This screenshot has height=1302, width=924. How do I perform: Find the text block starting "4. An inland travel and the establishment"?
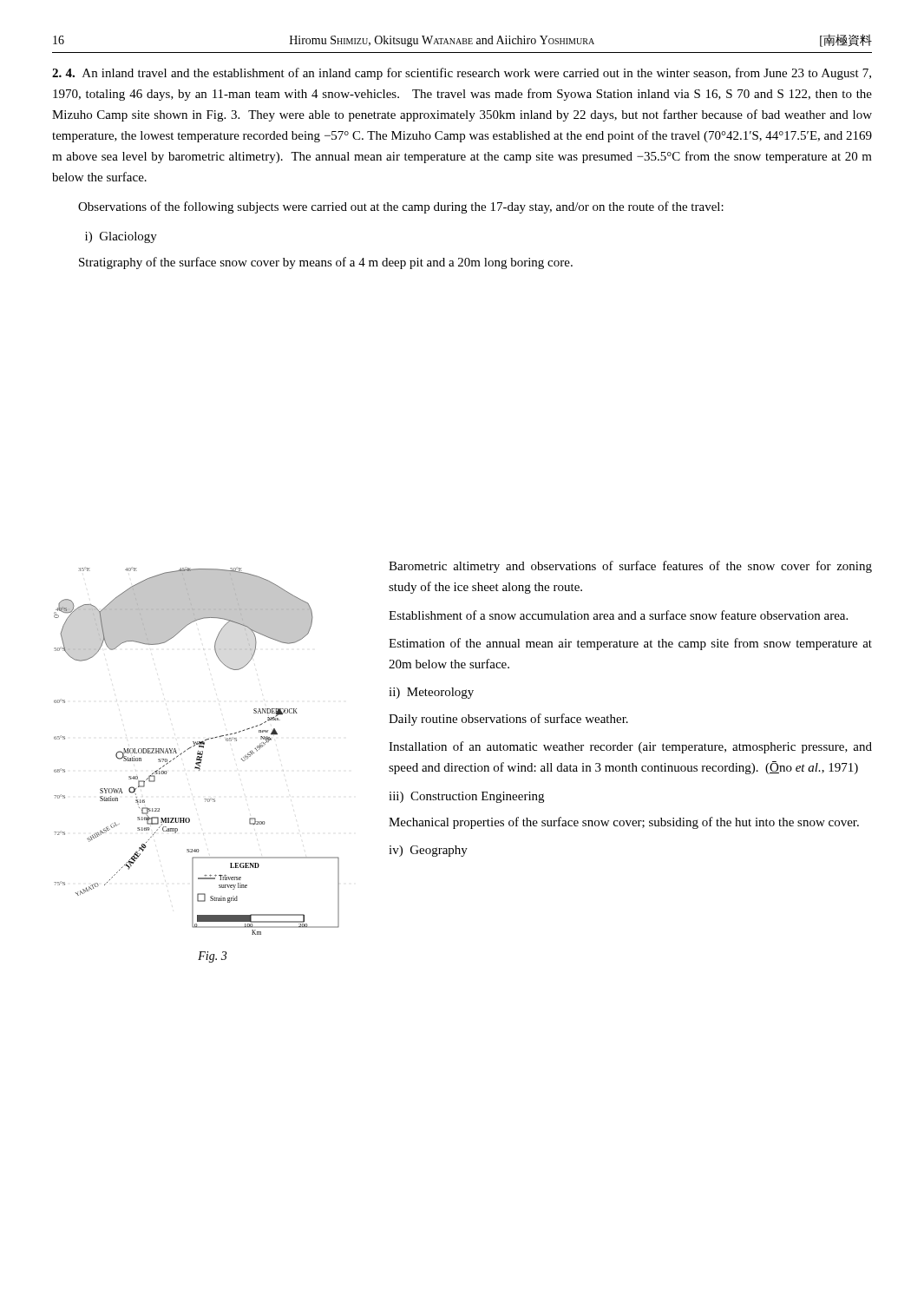tap(462, 125)
